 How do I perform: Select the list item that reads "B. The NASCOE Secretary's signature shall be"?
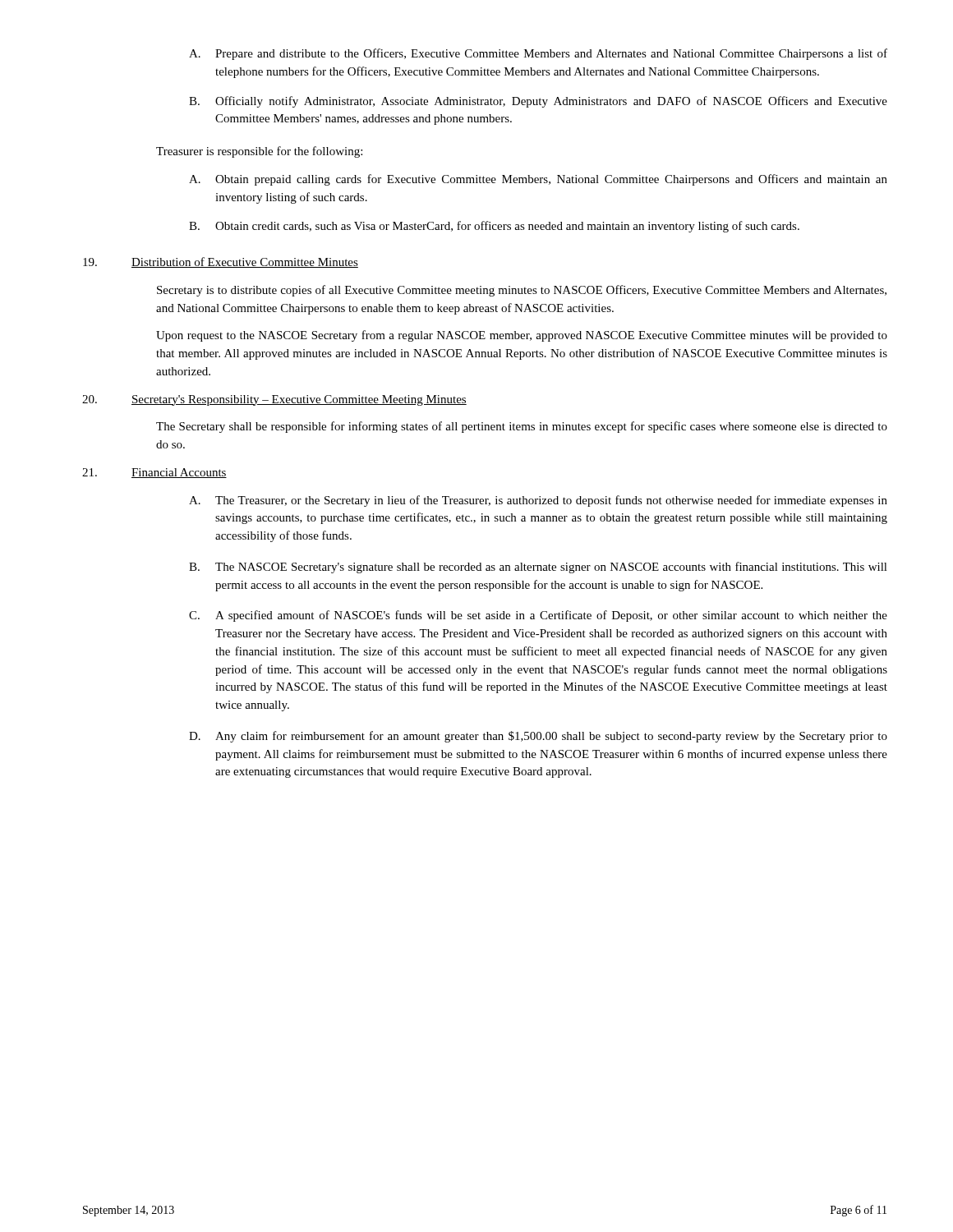pos(538,576)
